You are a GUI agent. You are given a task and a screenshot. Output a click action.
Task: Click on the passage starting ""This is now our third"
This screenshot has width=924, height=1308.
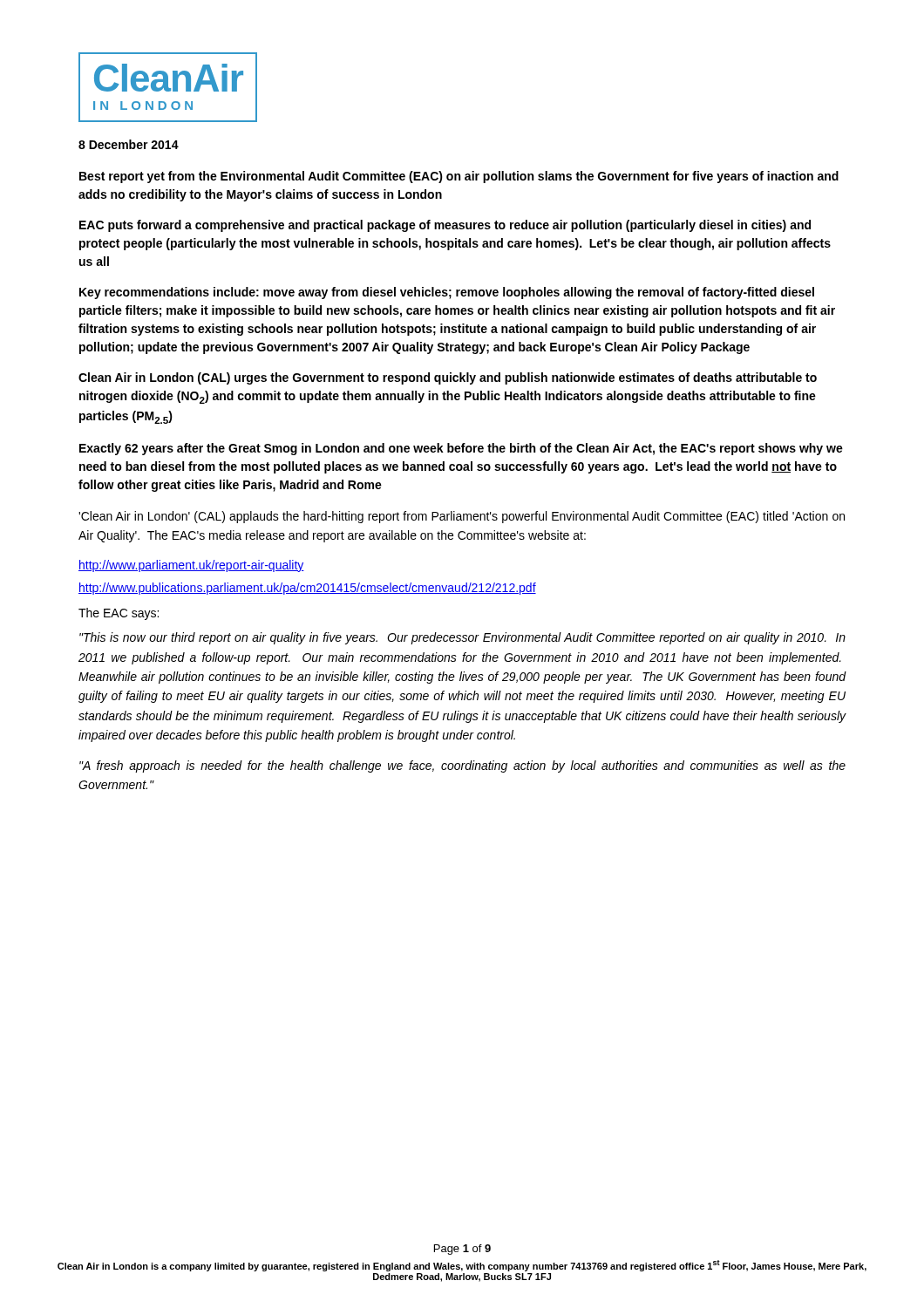(462, 687)
